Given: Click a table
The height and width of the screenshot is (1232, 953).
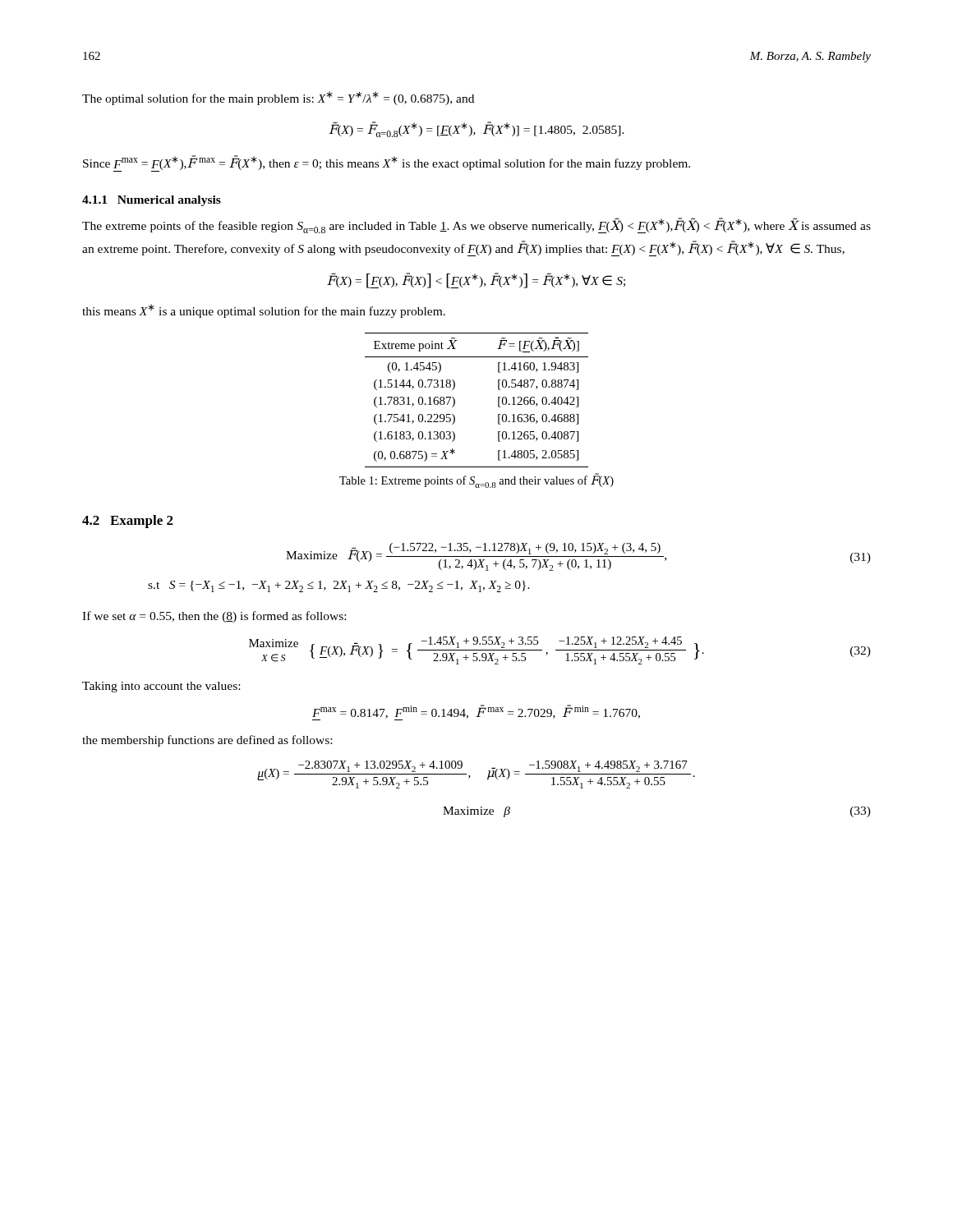Looking at the screenshot, I should [476, 400].
